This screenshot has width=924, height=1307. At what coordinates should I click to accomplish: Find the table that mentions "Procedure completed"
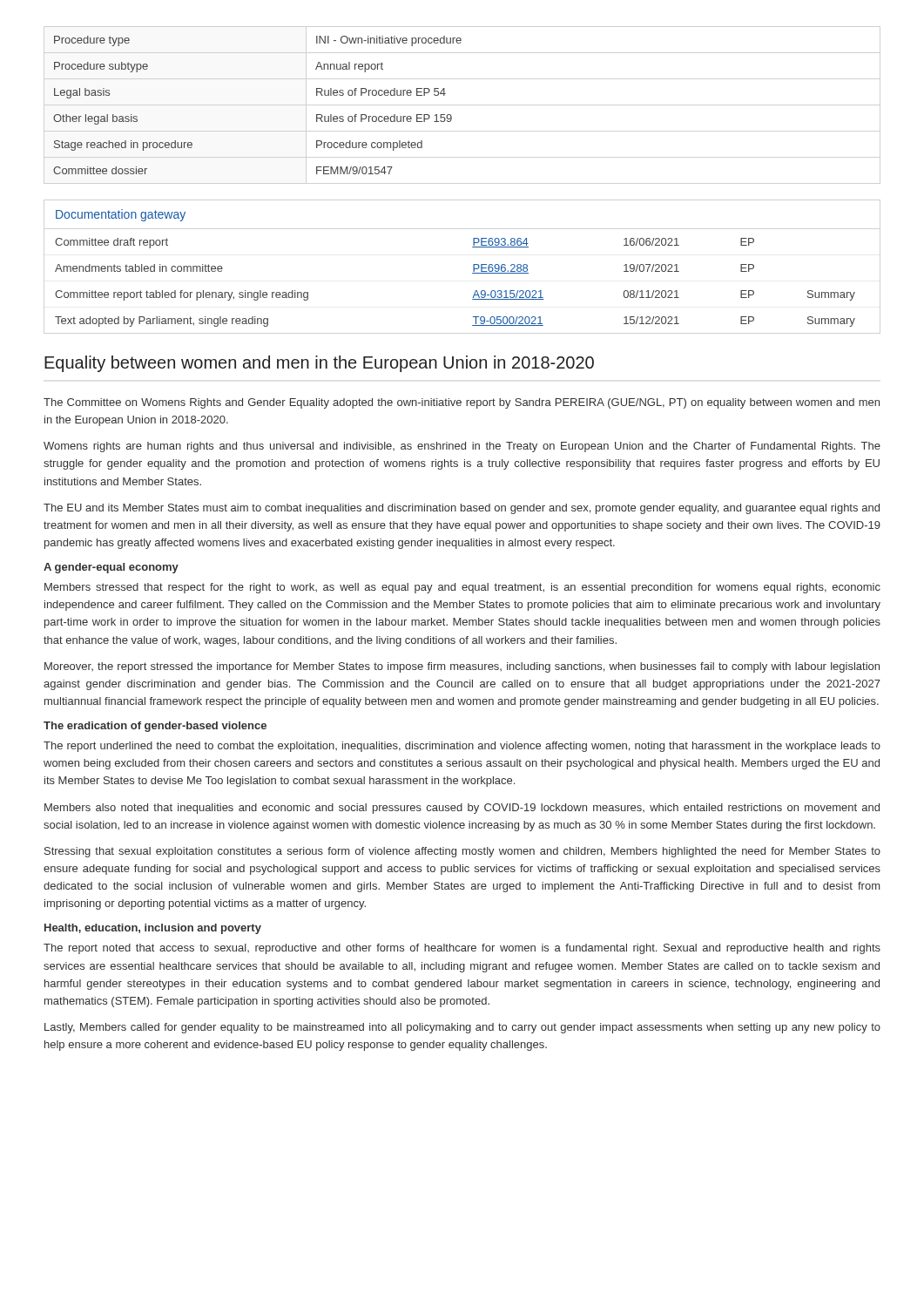[462, 105]
